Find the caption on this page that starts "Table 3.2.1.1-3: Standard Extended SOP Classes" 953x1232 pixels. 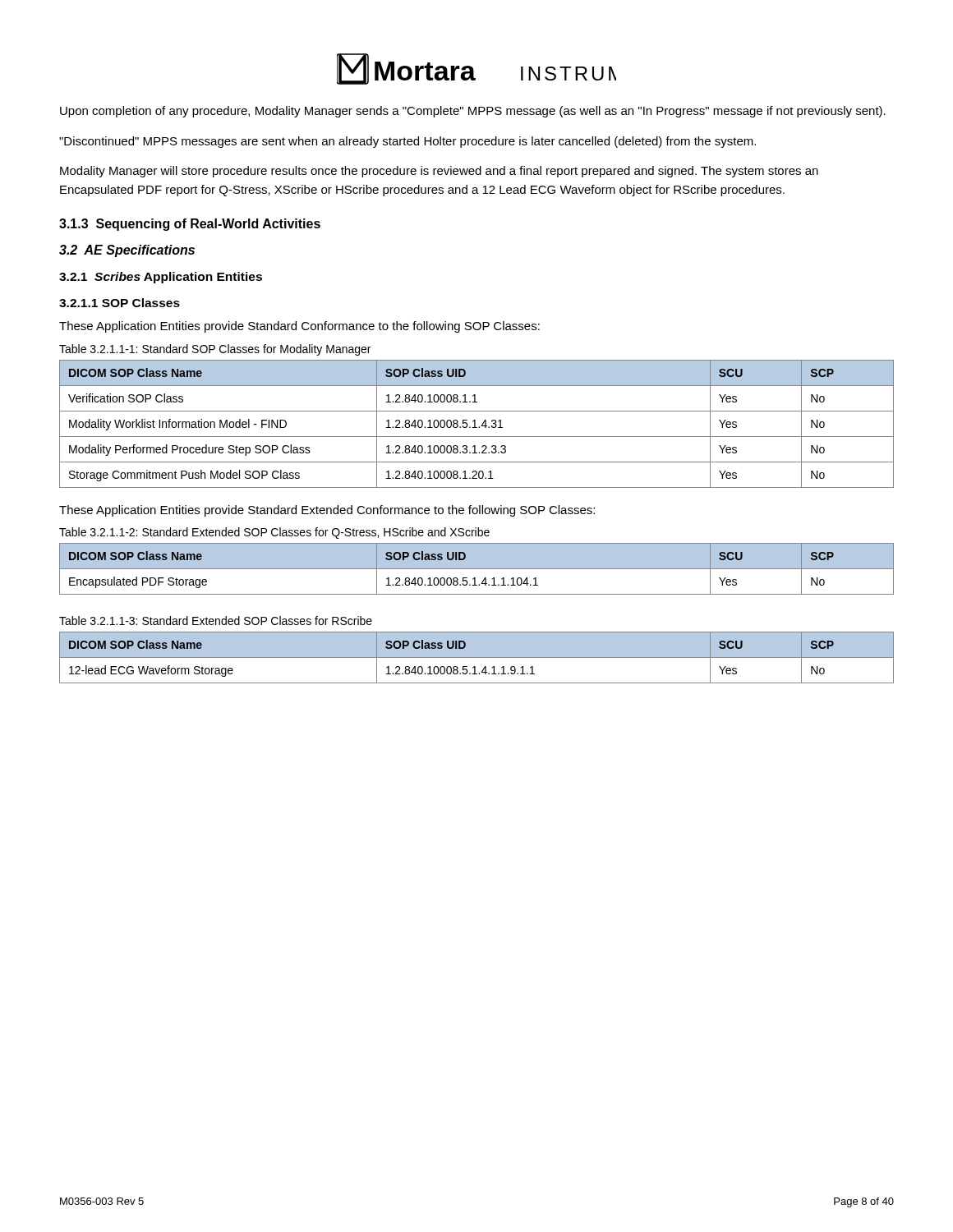[x=216, y=621]
